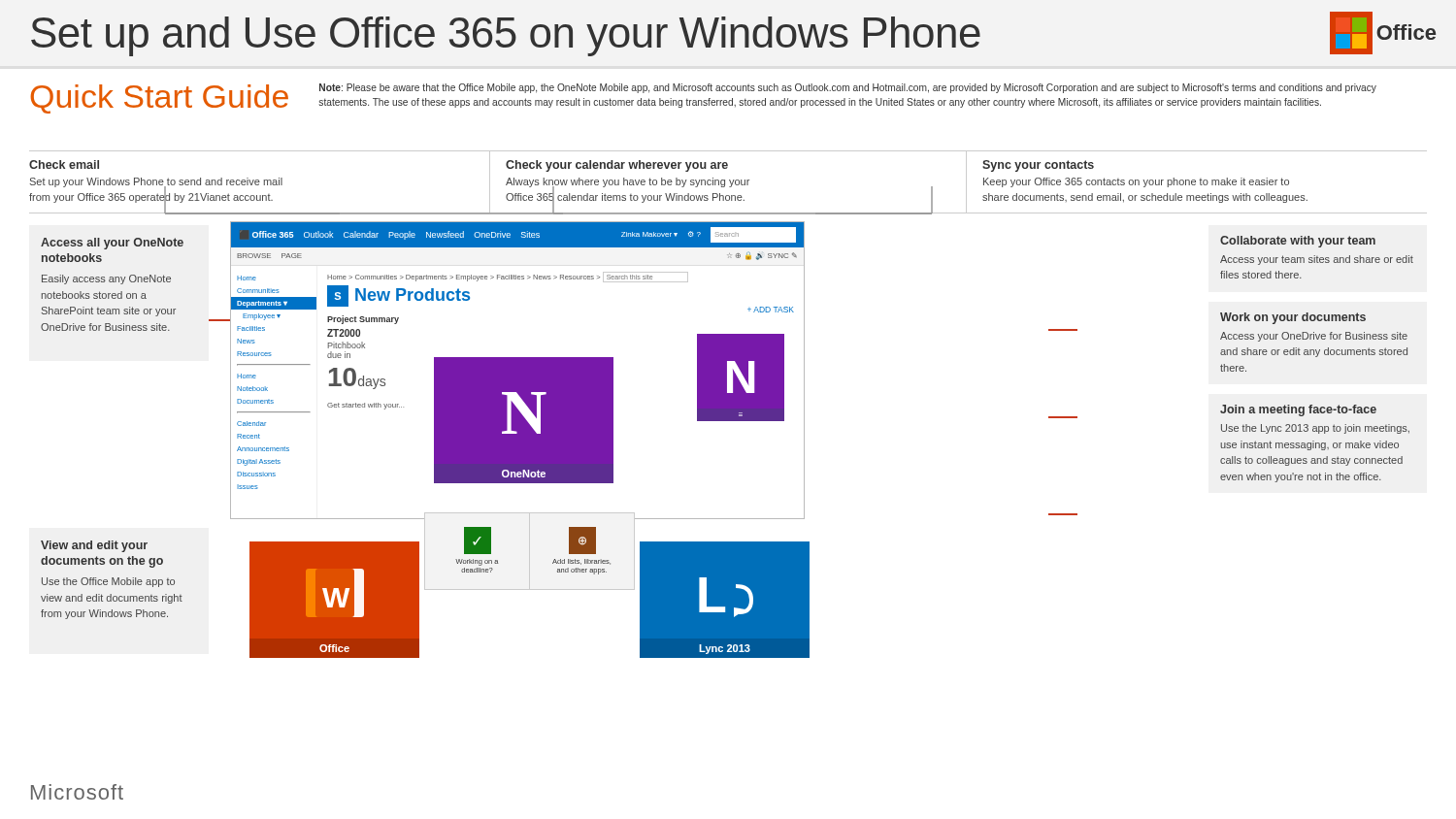
Task: Find the text block that reads "Join a meeting"
Action: 1318,444
